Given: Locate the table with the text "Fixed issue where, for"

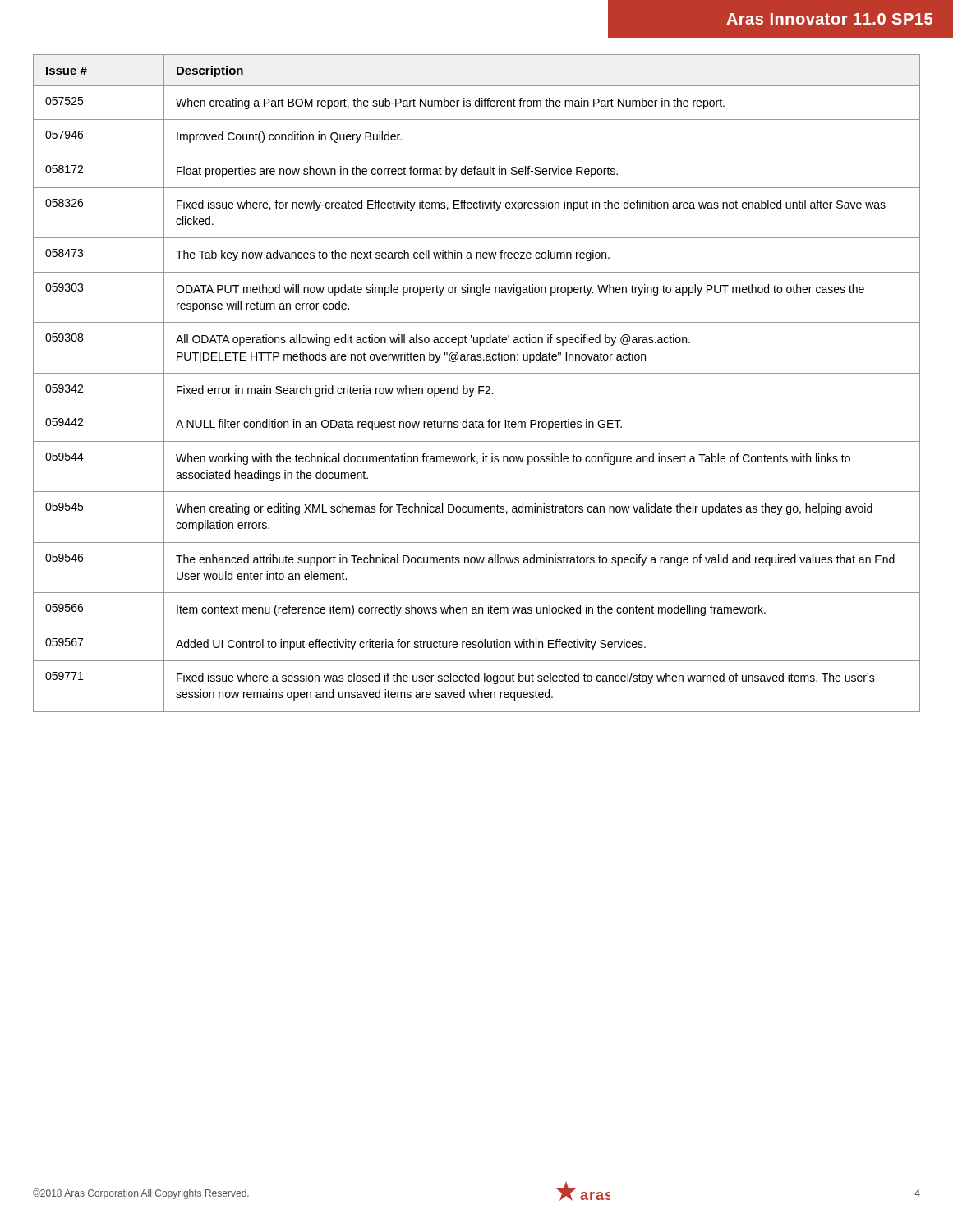Looking at the screenshot, I should coord(476,383).
